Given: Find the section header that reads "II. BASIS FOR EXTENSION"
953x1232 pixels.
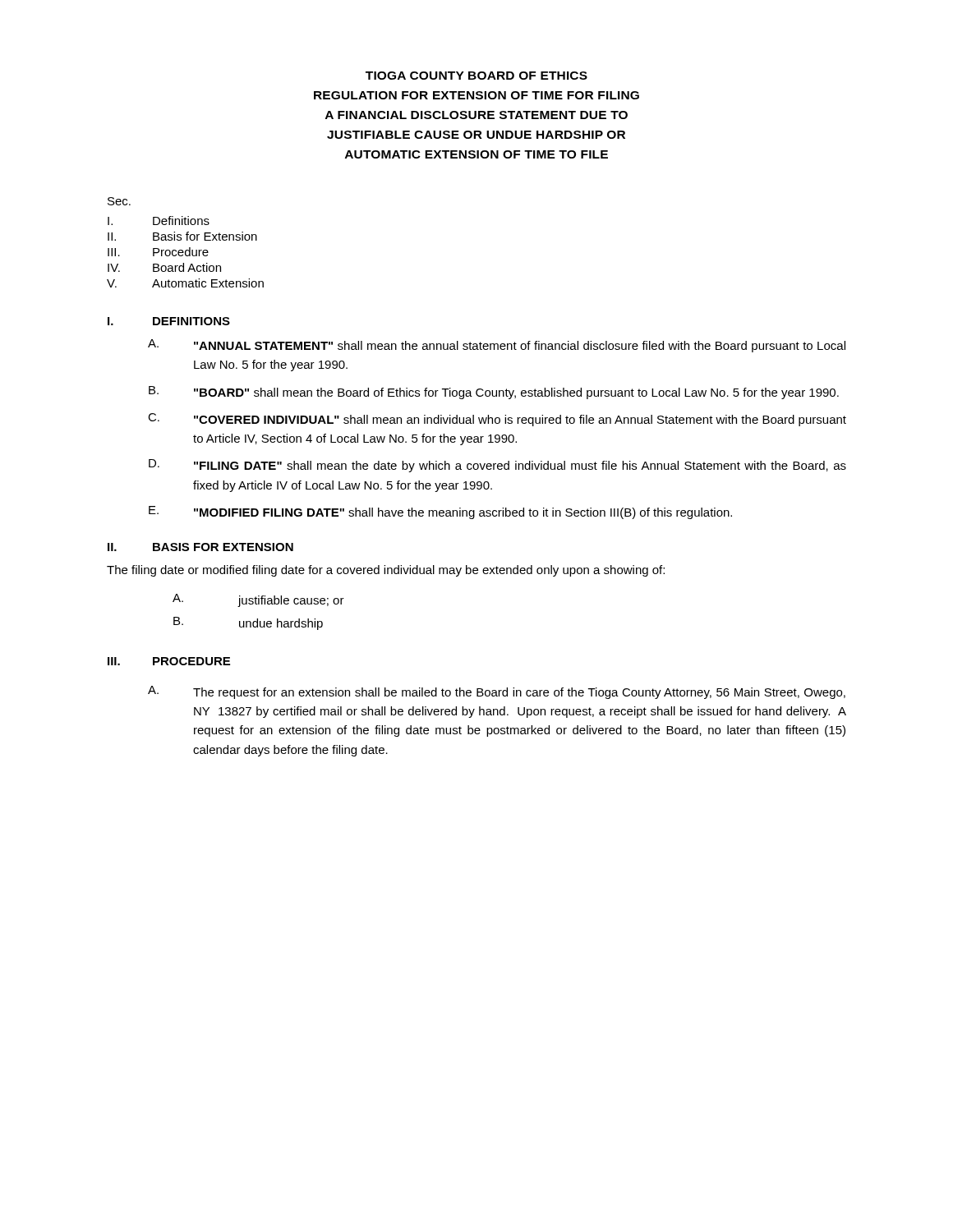Looking at the screenshot, I should coord(200,547).
